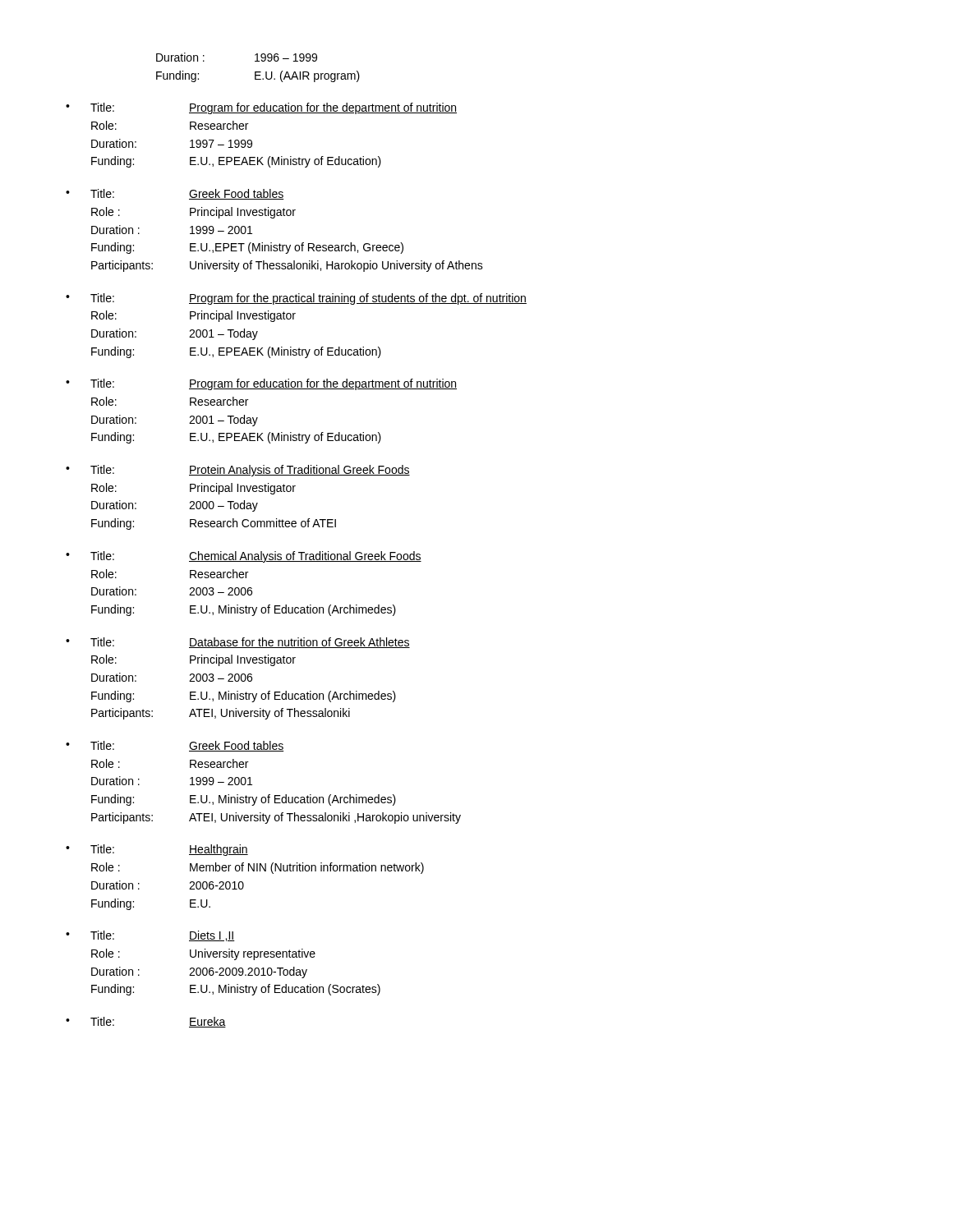The width and height of the screenshot is (953, 1232).
Task: Point to the block beginning "• Title: Database for"
Action: click(x=238, y=643)
